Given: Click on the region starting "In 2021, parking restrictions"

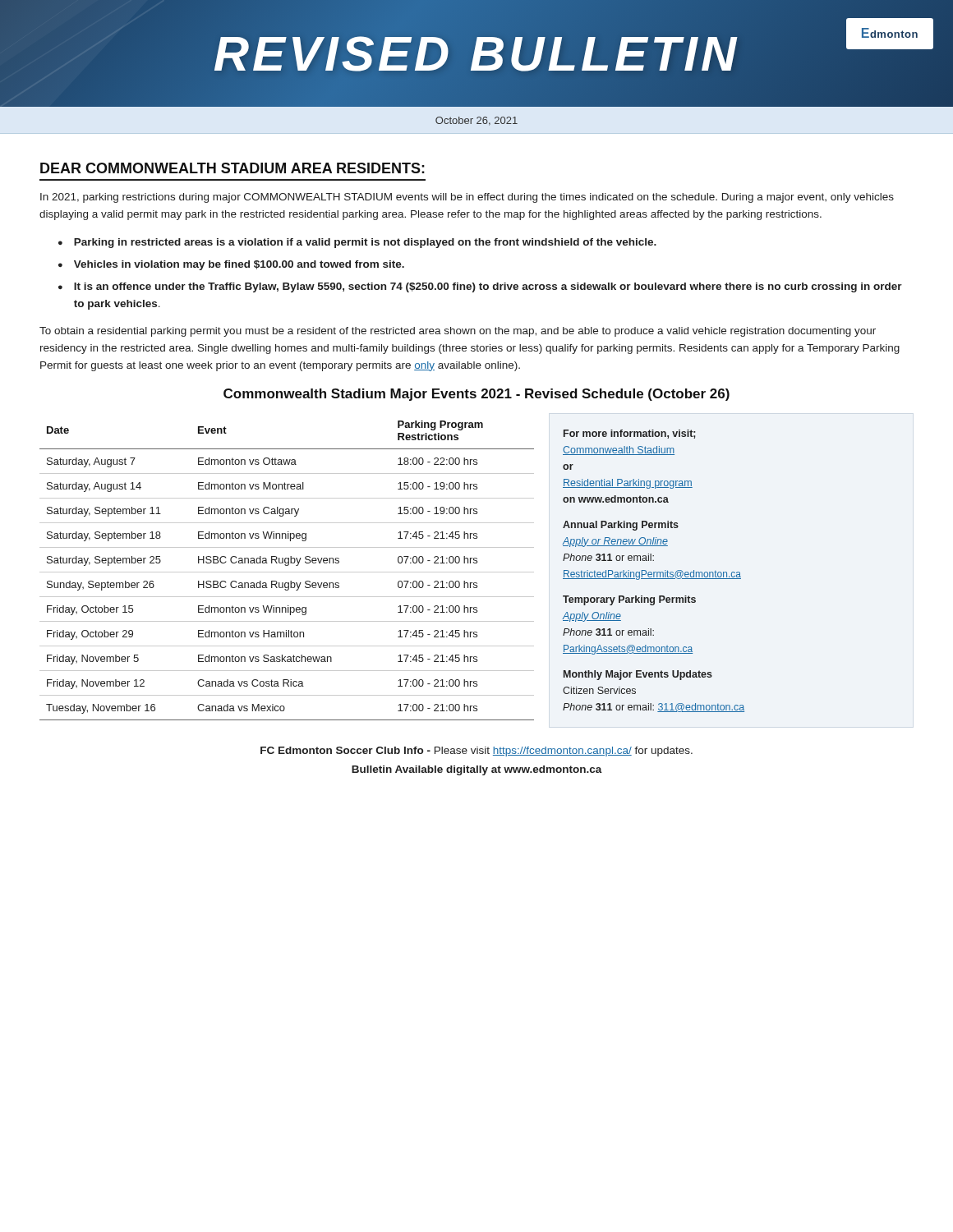Looking at the screenshot, I should pos(467,205).
